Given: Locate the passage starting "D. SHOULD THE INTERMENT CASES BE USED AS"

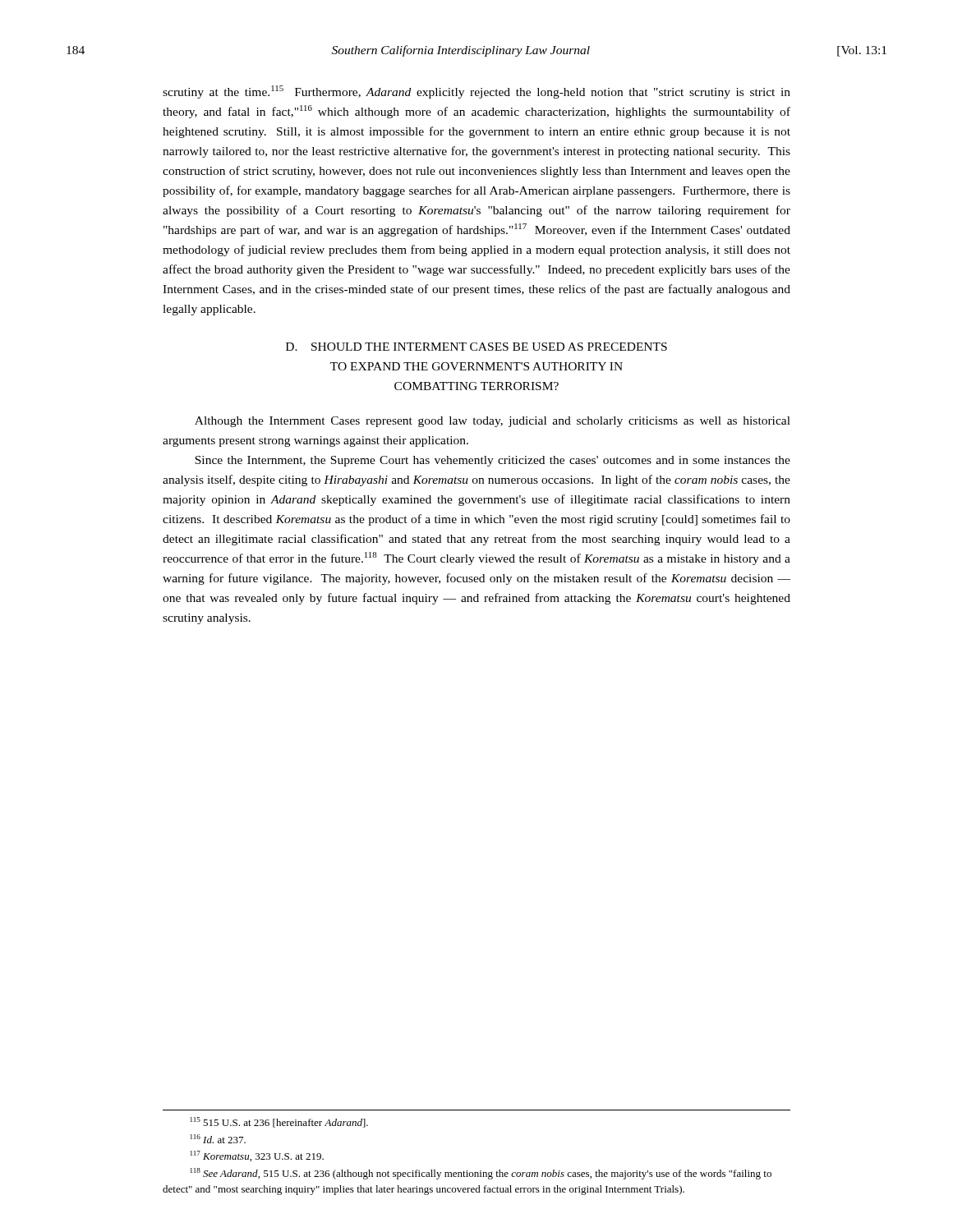Looking at the screenshot, I should pyautogui.click(x=476, y=366).
